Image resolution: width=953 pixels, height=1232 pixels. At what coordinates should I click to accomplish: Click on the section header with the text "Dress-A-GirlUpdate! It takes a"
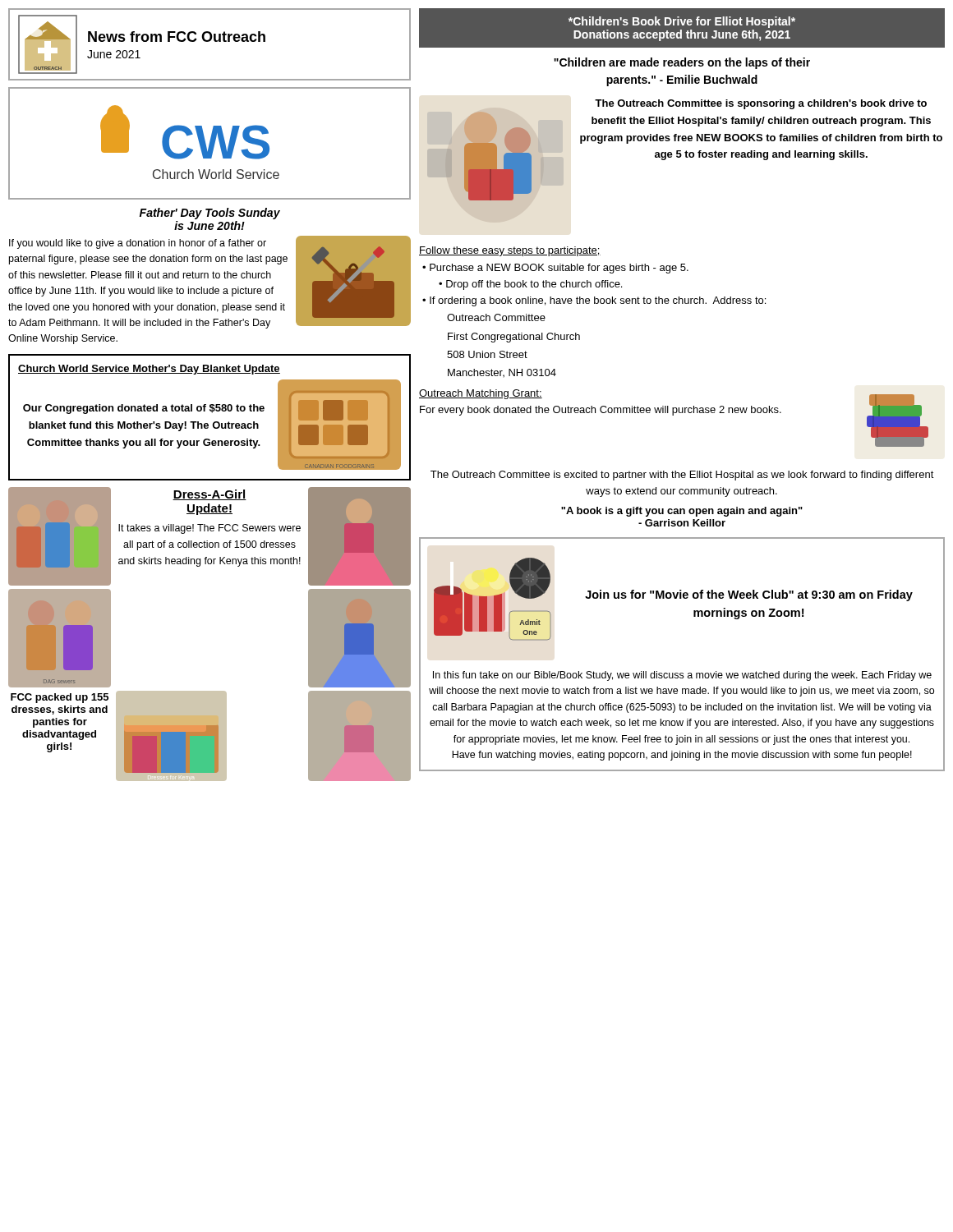pos(210,528)
